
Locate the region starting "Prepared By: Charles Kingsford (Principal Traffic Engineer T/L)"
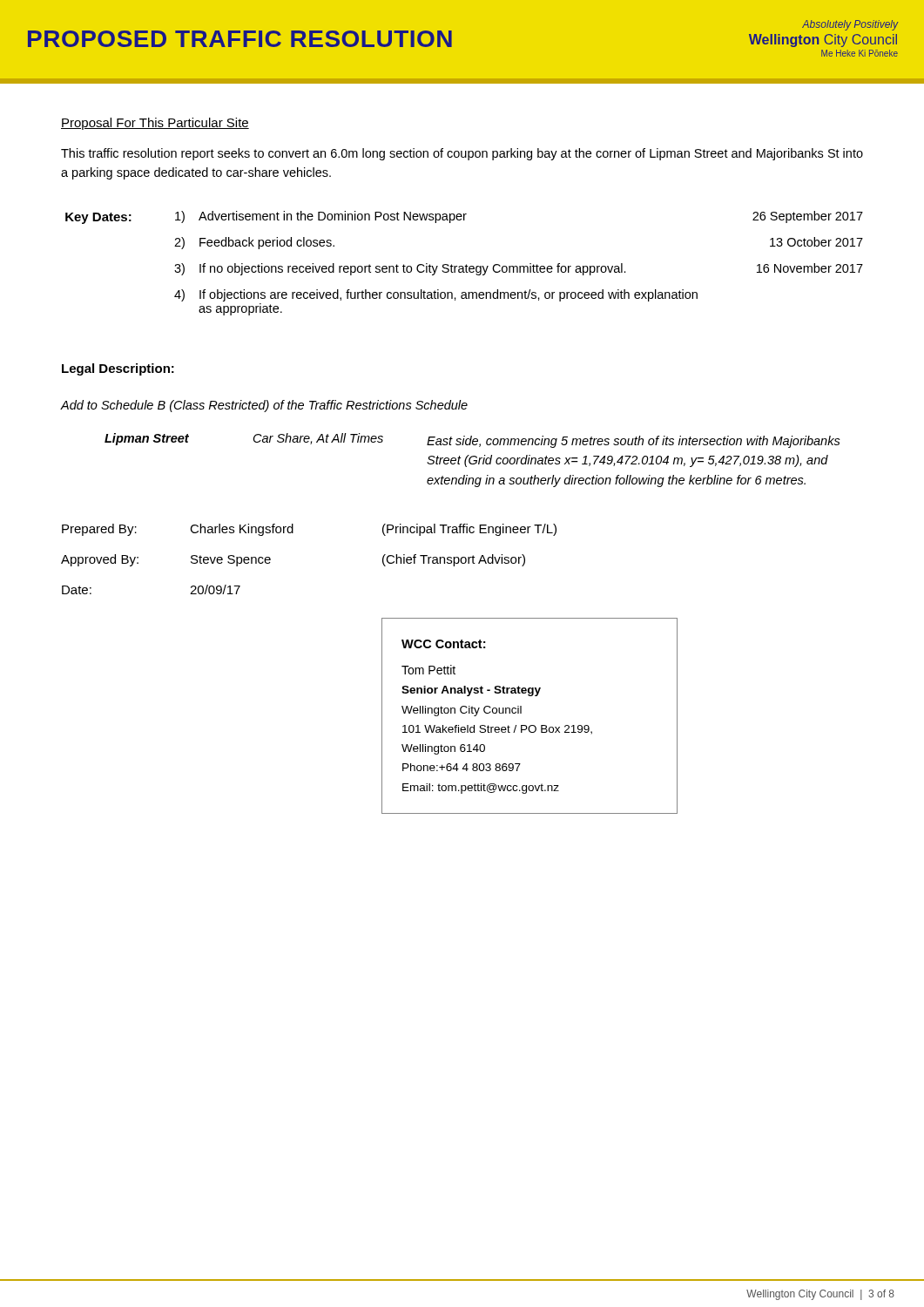101,529
